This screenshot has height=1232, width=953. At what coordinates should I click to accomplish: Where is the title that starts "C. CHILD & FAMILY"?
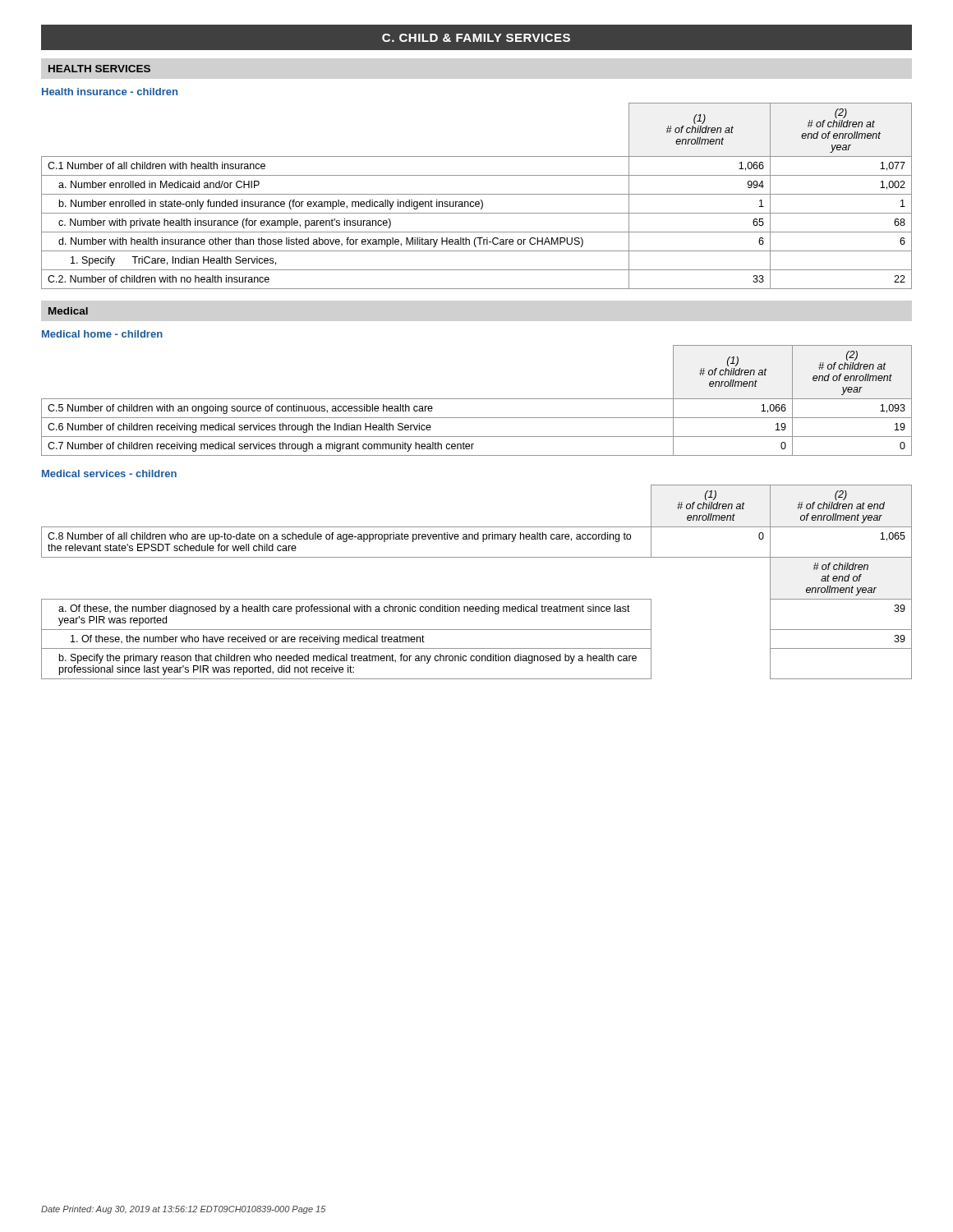click(476, 37)
